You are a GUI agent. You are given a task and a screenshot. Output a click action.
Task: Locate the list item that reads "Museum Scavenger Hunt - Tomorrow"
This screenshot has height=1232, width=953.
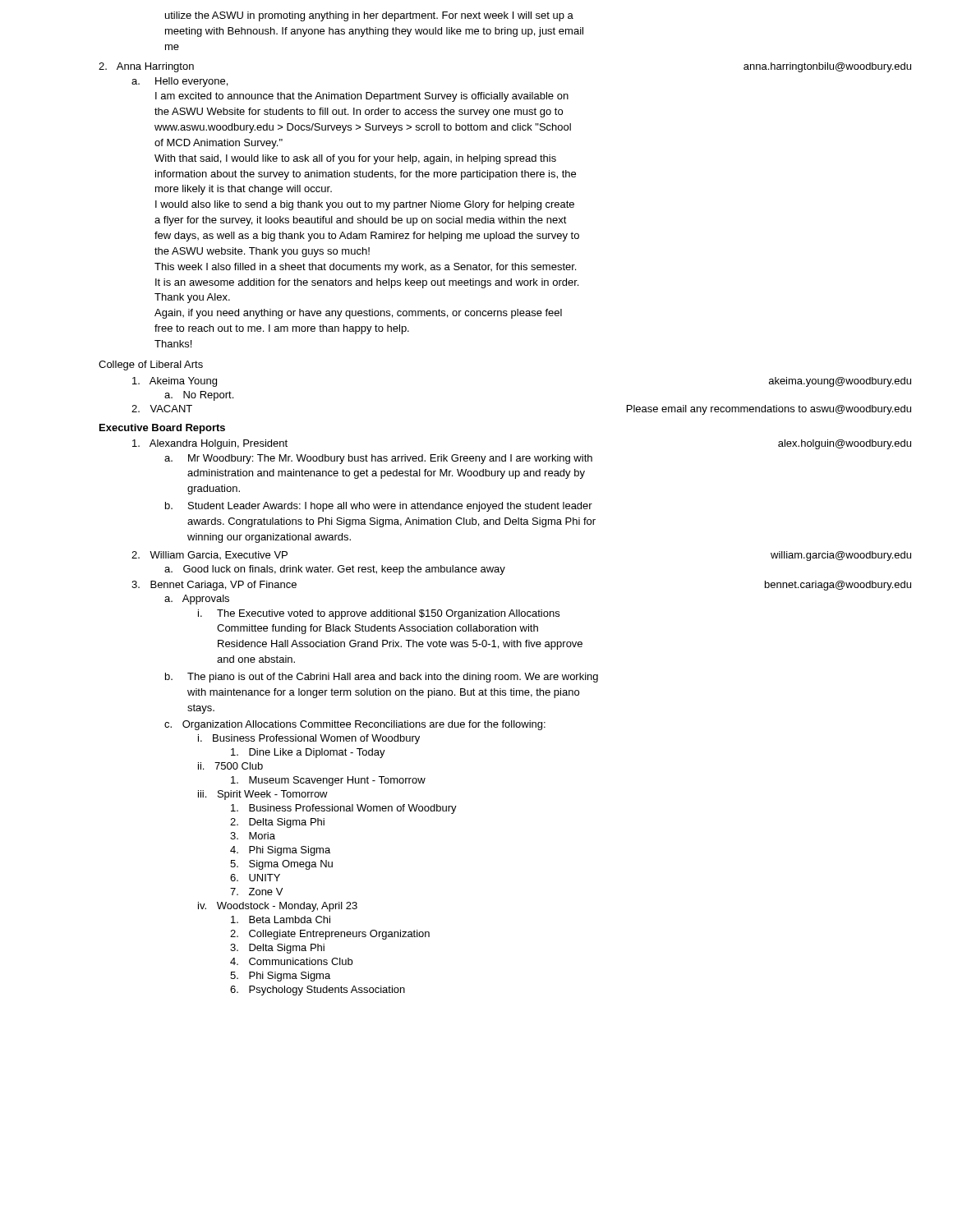coord(328,779)
